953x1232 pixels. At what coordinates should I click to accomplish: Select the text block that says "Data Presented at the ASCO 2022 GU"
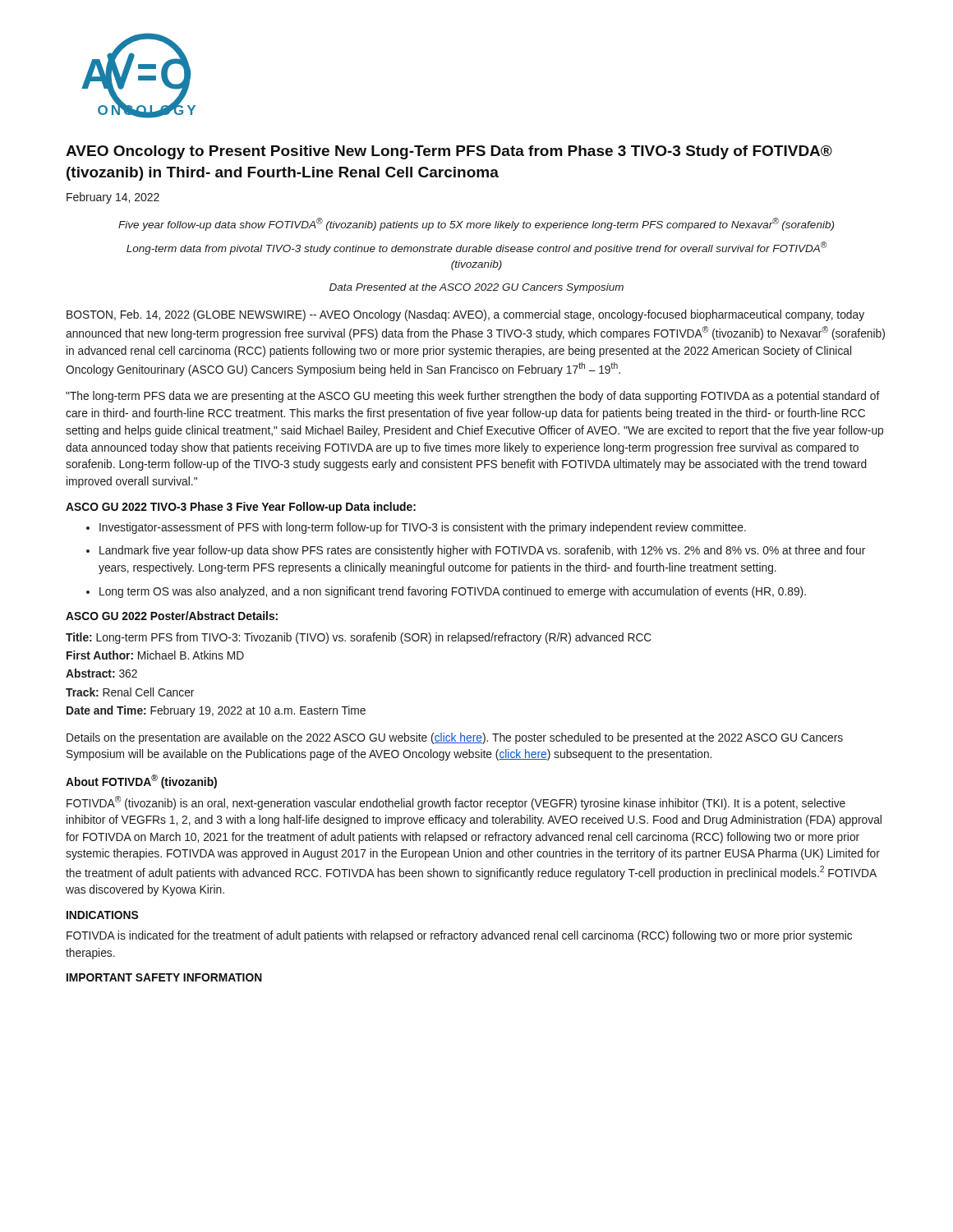point(476,287)
